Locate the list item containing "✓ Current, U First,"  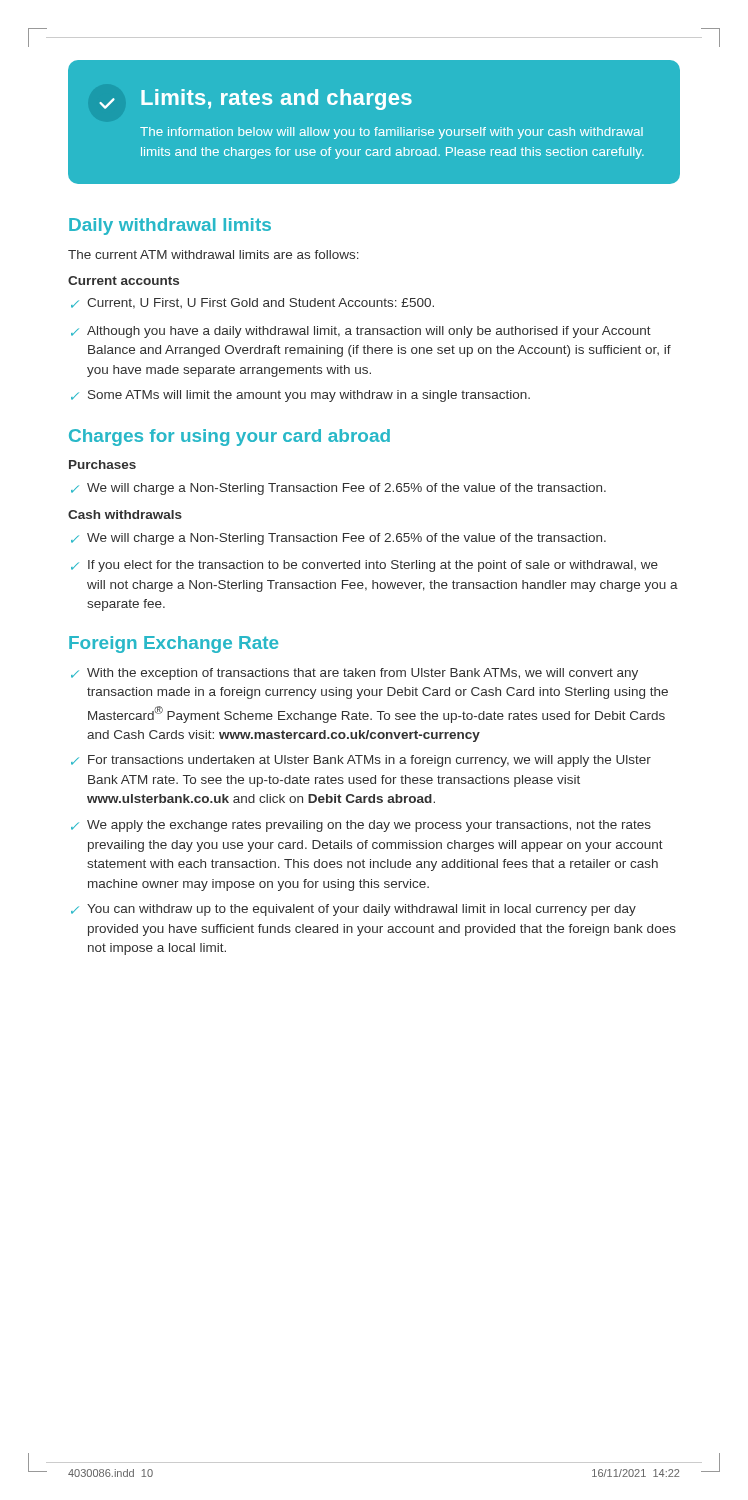coord(374,304)
